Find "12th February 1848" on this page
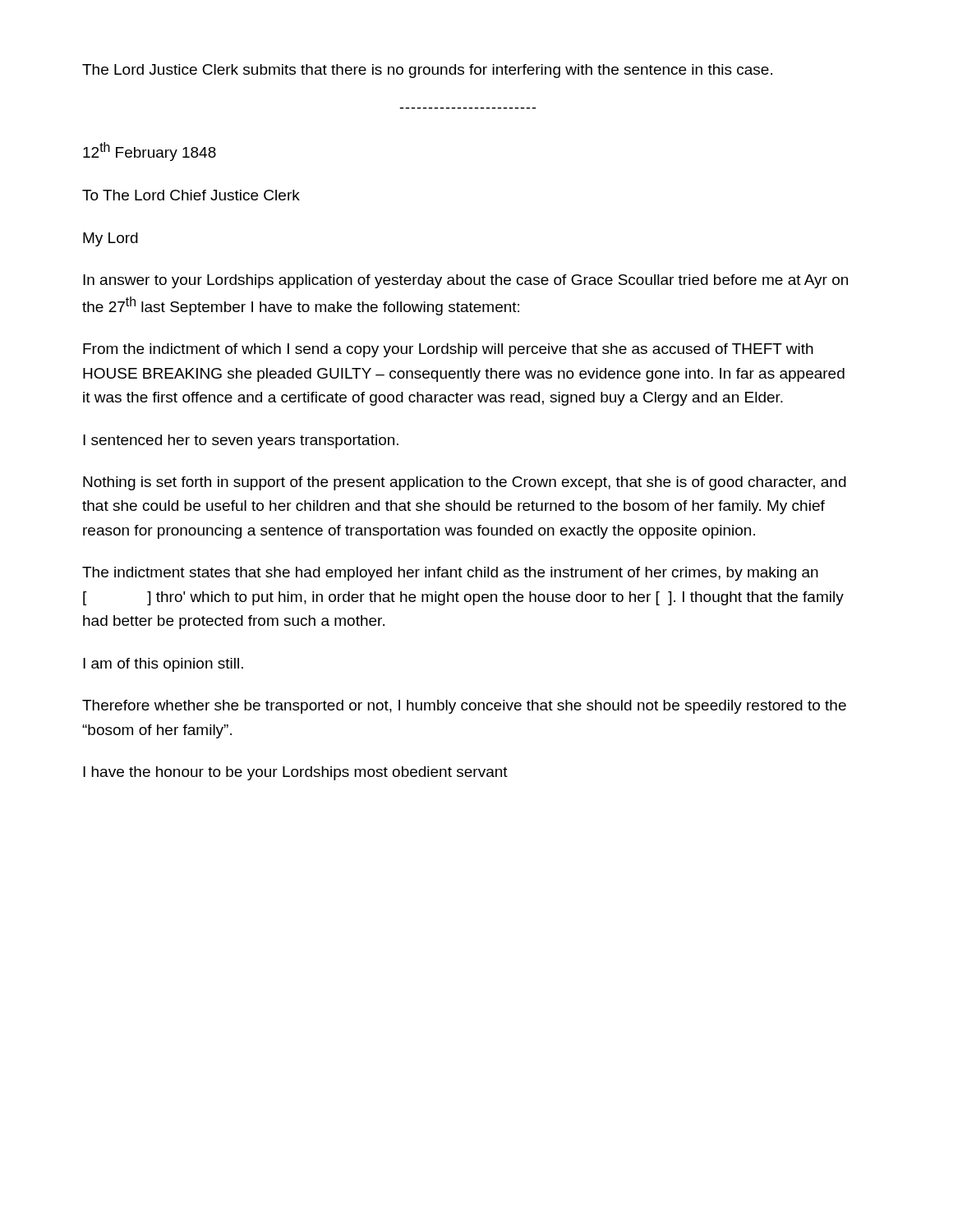 point(149,151)
